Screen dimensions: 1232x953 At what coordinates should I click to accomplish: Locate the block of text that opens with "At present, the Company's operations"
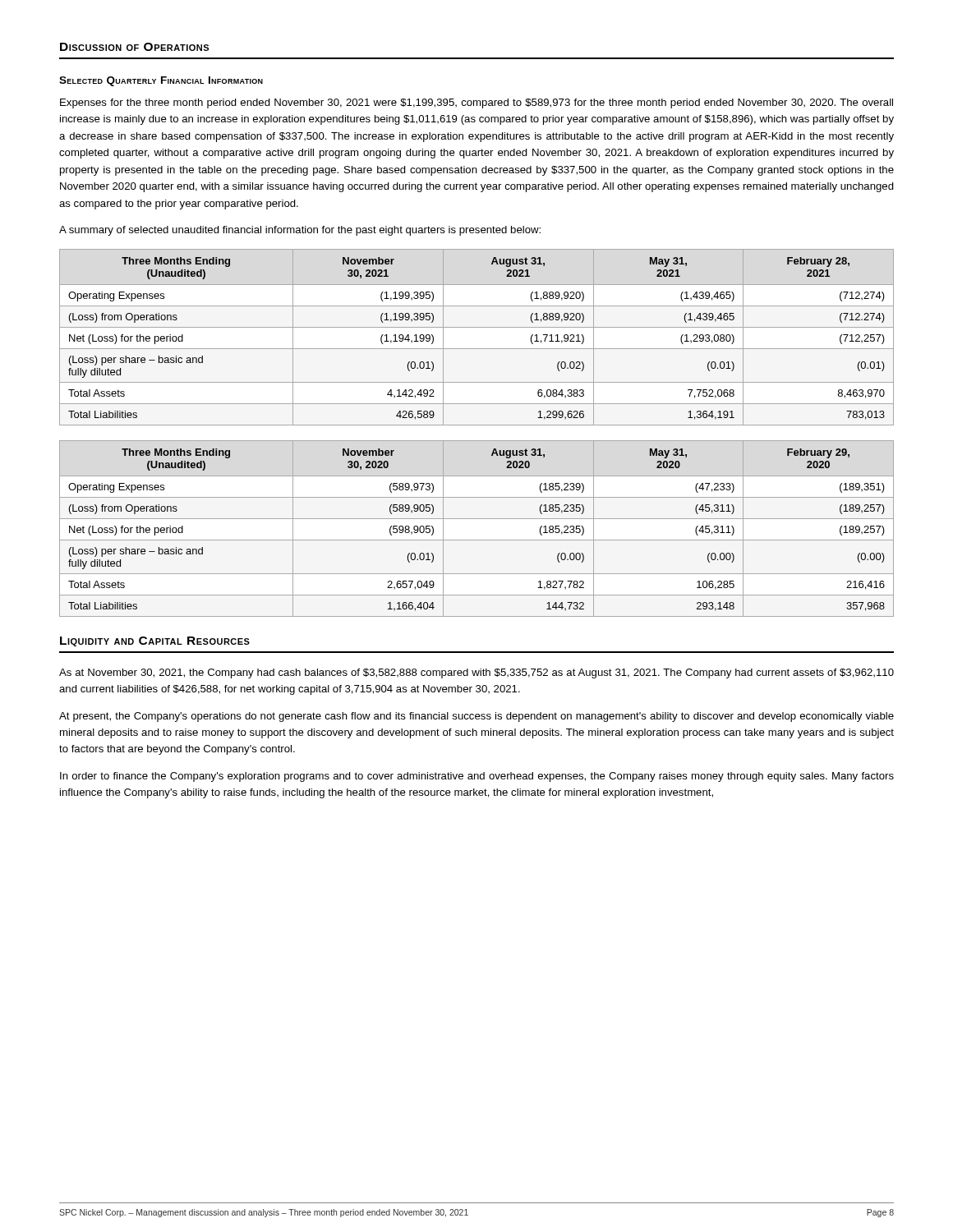[x=476, y=732]
